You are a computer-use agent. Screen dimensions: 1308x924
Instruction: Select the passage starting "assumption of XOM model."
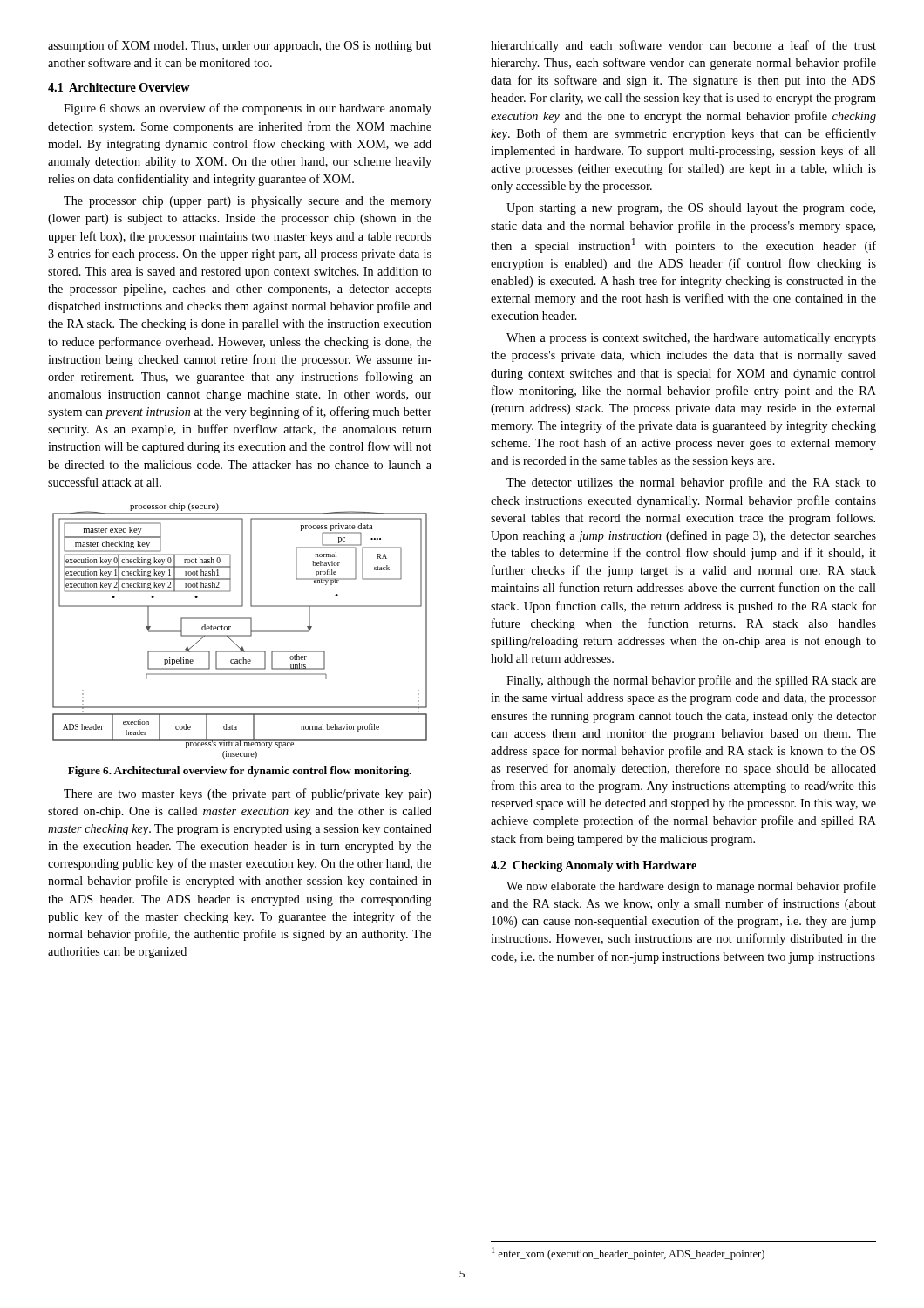(240, 54)
